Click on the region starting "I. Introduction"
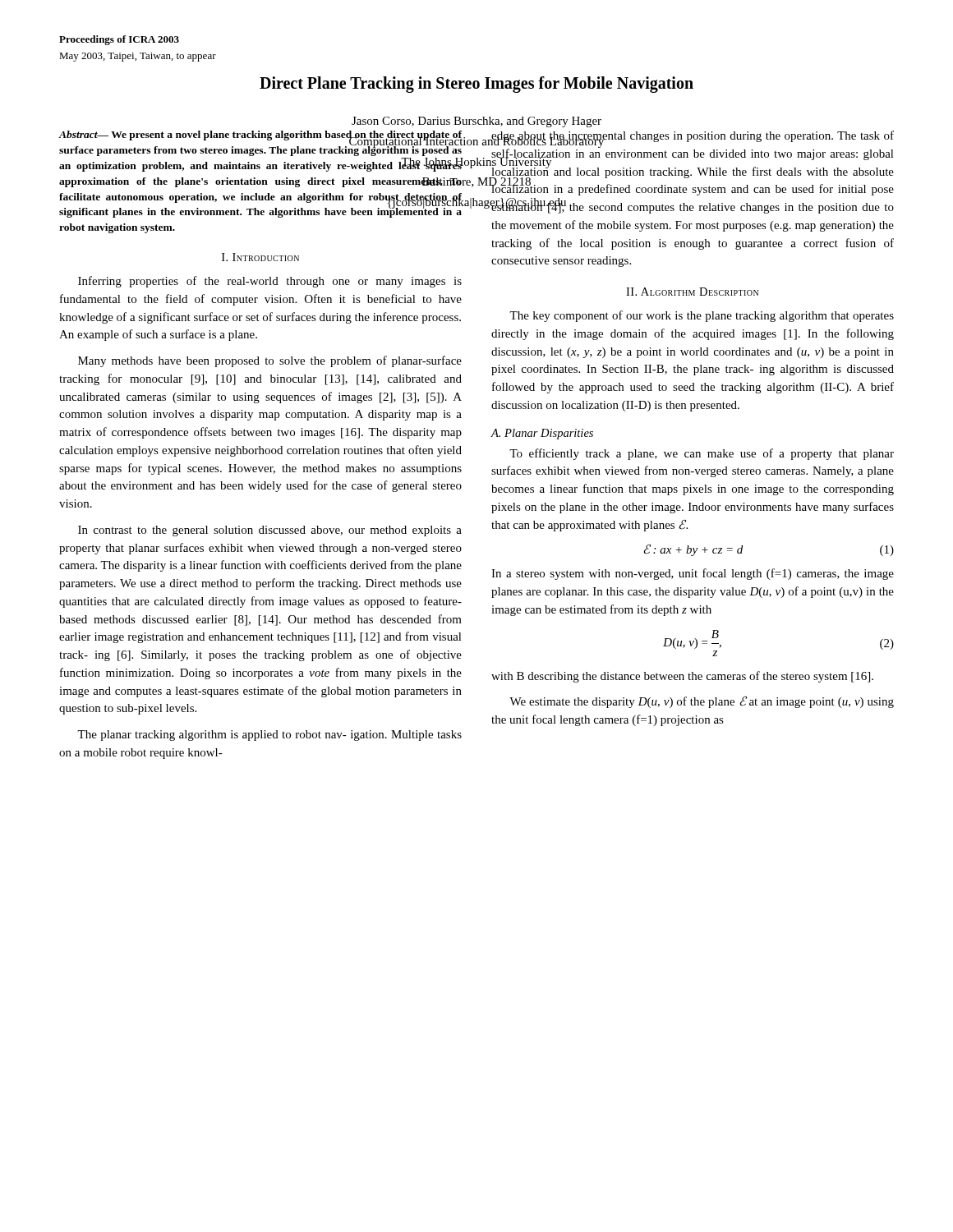Image resolution: width=953 pixels, height=1232 pixels. pyautogui.click(x=260, y=257)
